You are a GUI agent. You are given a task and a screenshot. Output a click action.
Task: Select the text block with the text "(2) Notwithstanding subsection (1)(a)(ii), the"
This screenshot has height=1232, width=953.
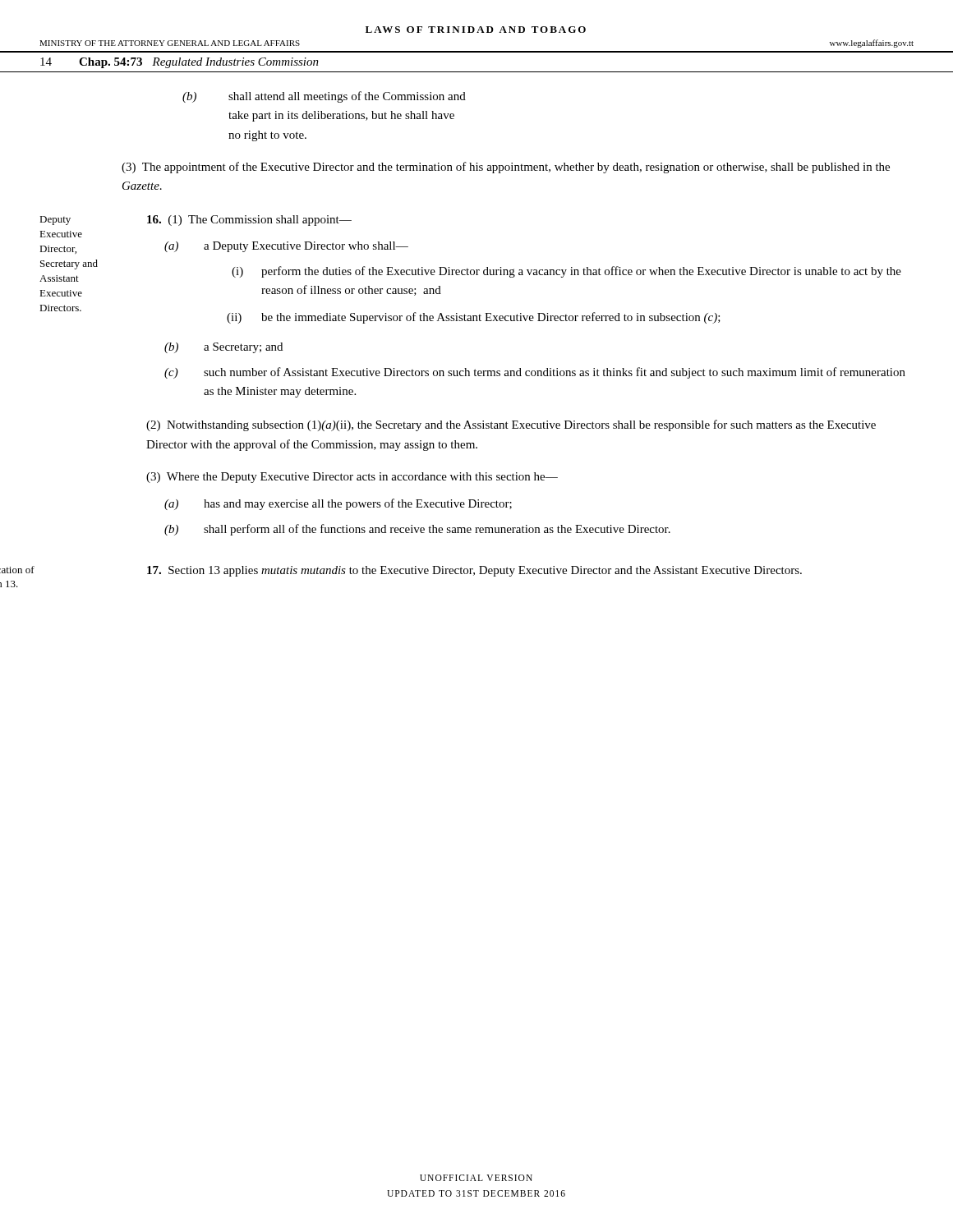(511, 434)
